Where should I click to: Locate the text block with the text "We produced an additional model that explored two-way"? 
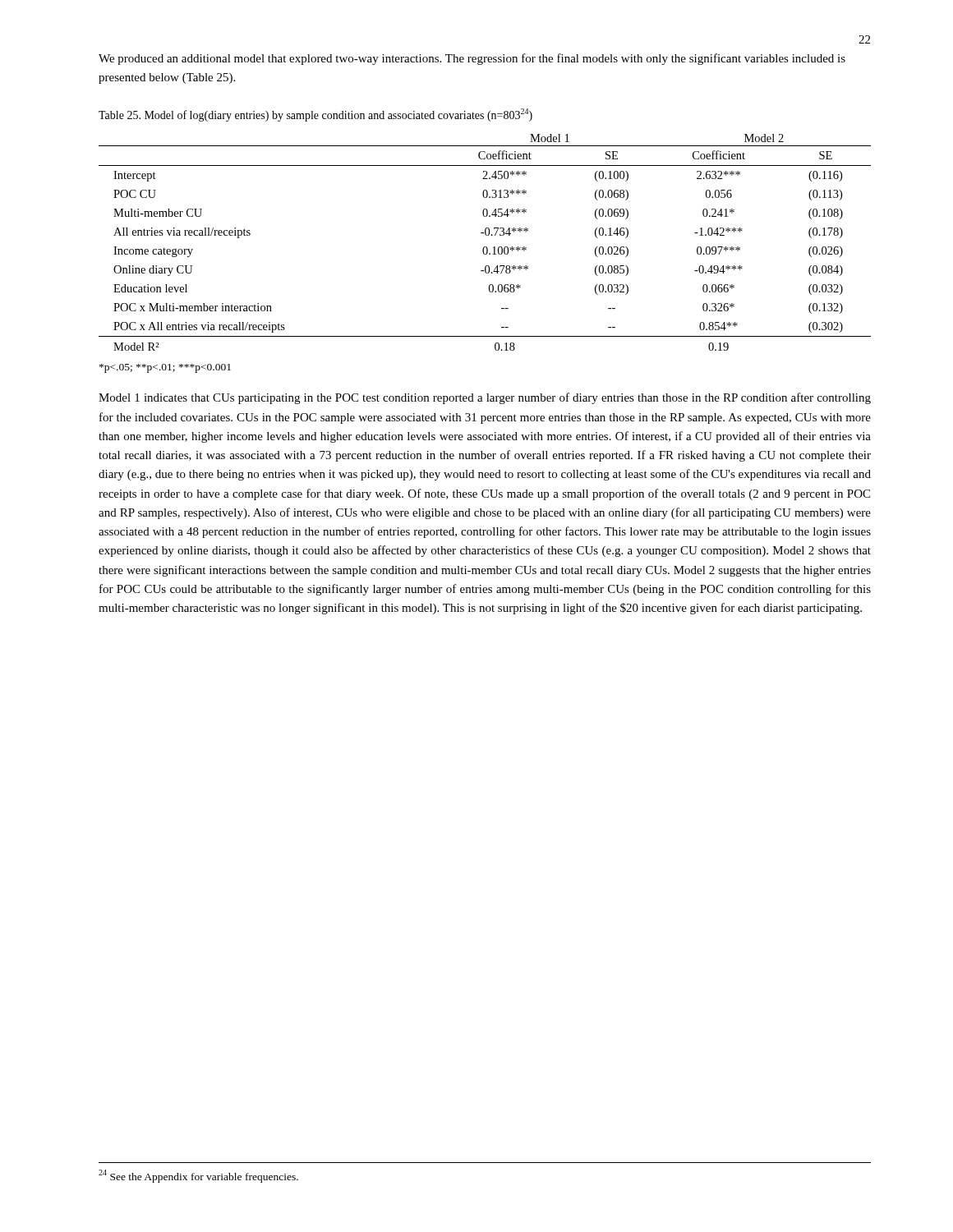(472, 68)
